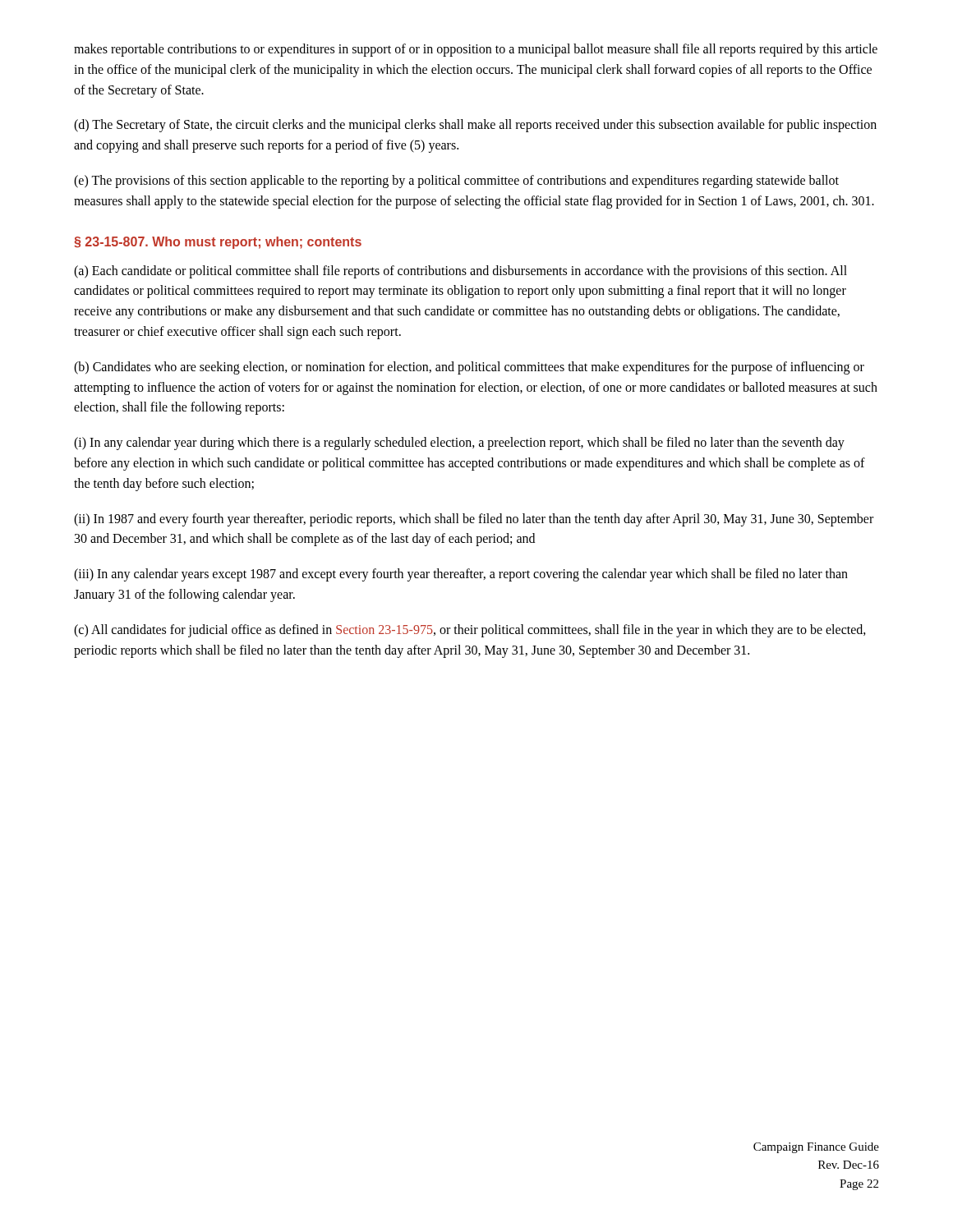
Task: Locate the text block containing "(b) Candidates who are"
Action: point(476,387)
